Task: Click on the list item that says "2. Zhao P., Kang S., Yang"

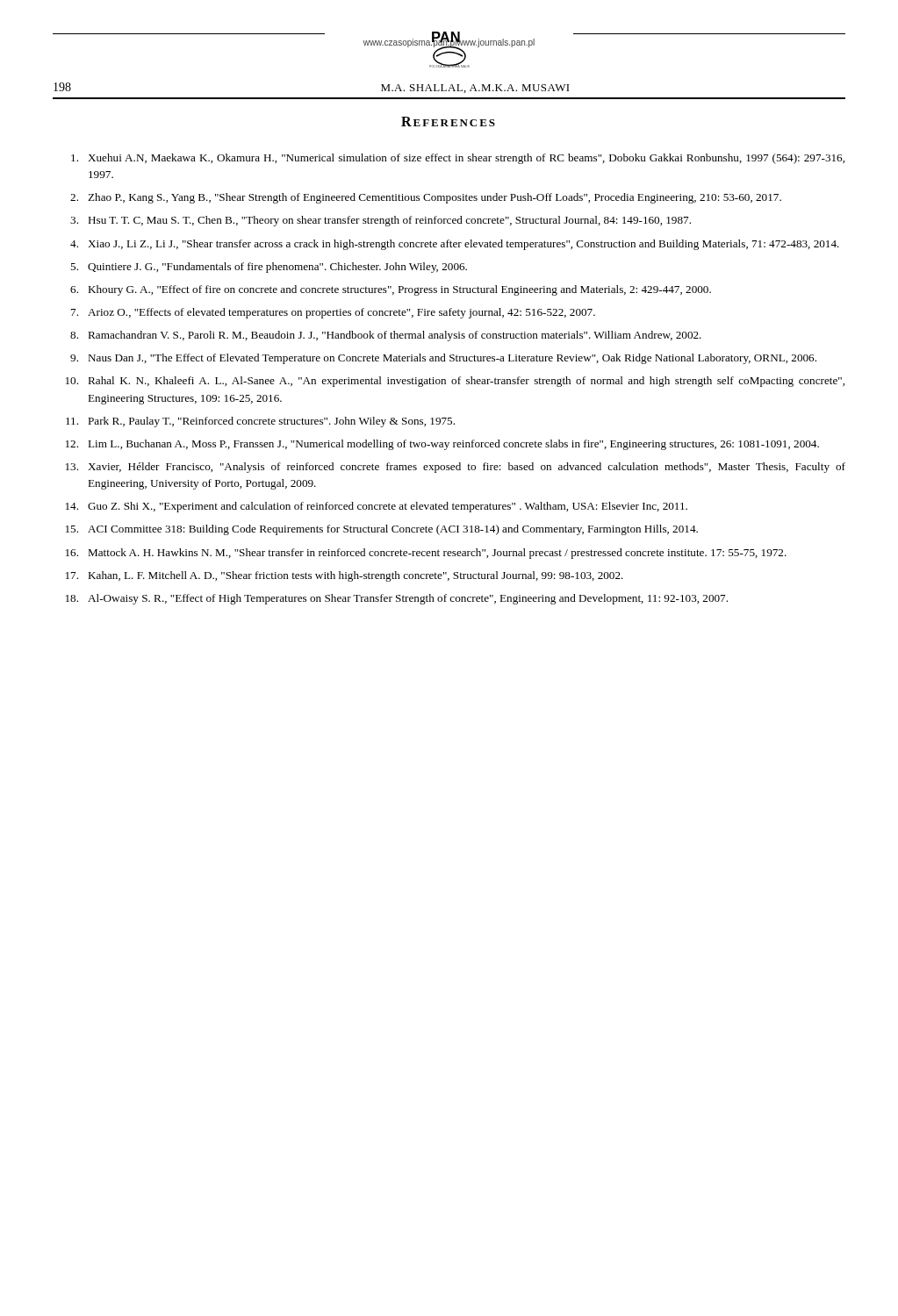Action: point(449,197)
